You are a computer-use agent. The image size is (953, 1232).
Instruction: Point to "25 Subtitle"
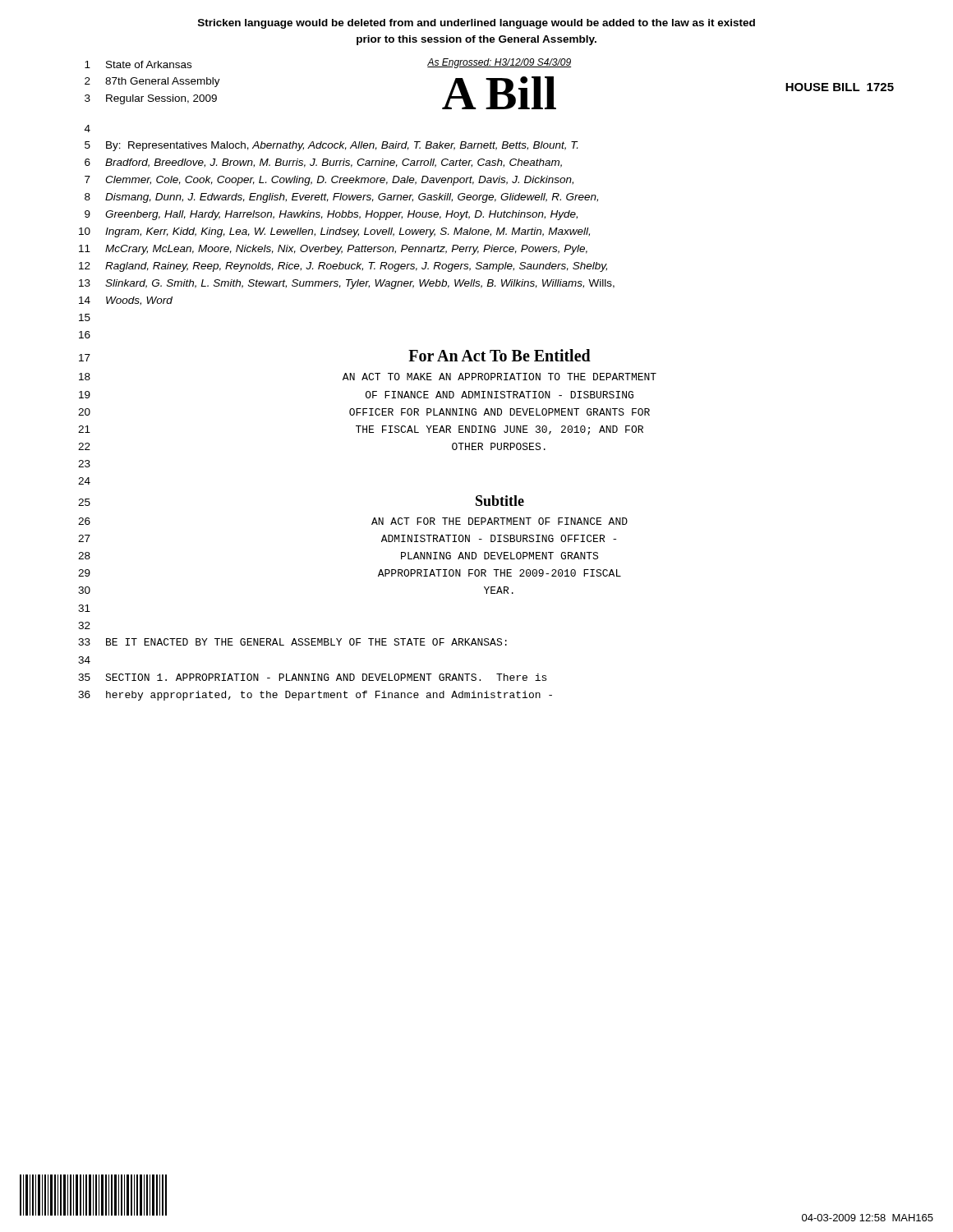point(476,502)
